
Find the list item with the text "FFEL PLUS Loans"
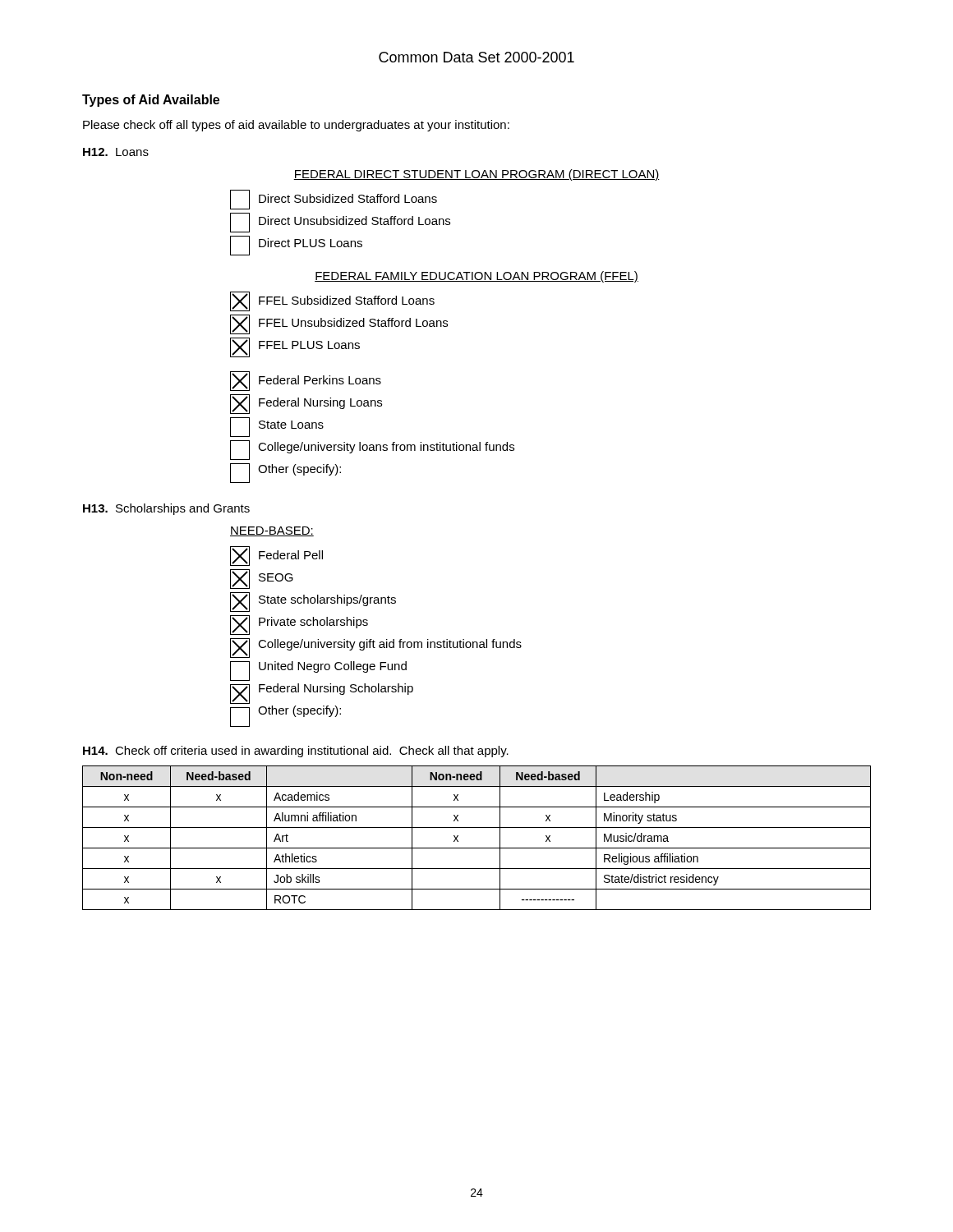coord(309,345)
